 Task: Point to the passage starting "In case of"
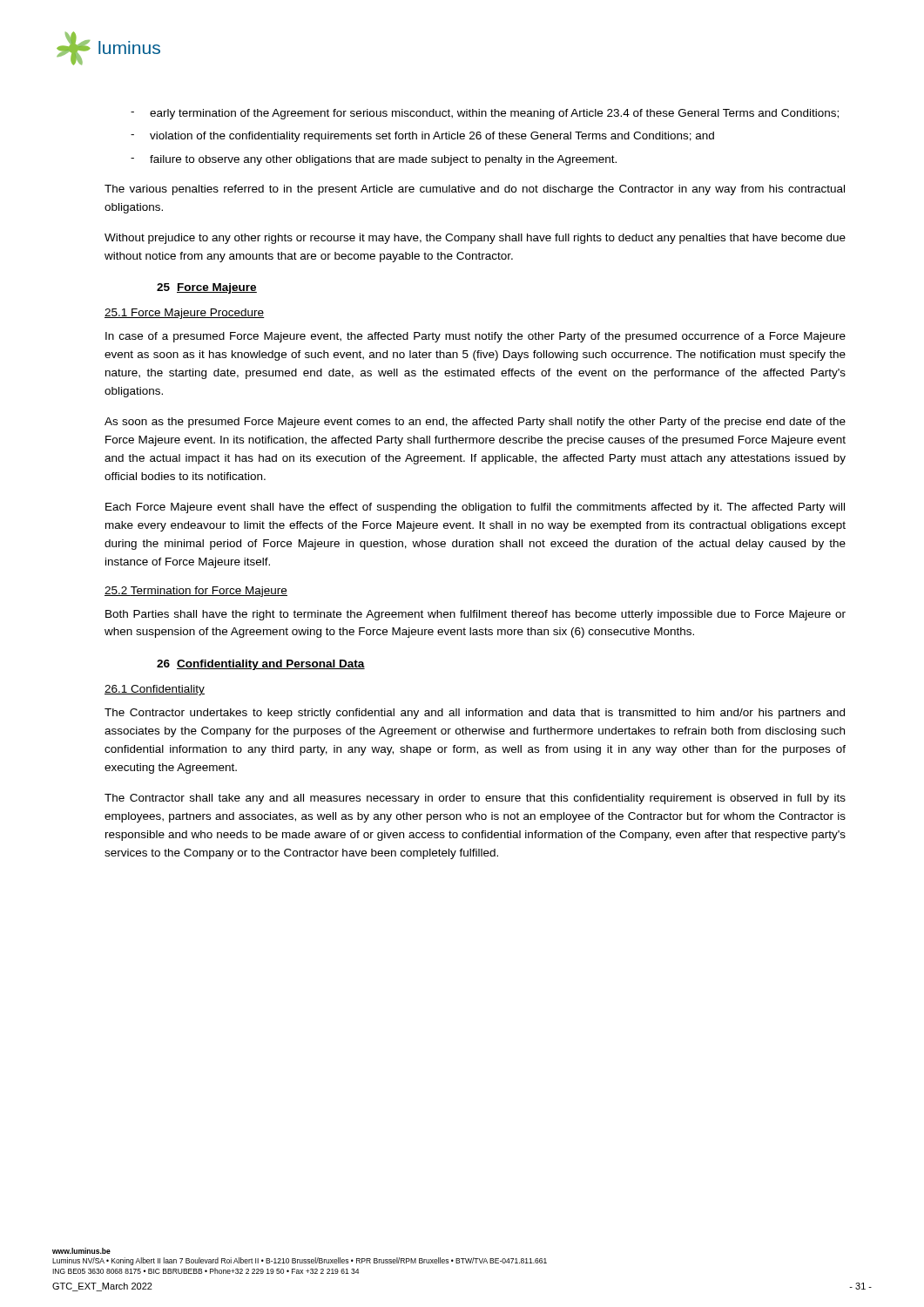[x=475, y=364]
